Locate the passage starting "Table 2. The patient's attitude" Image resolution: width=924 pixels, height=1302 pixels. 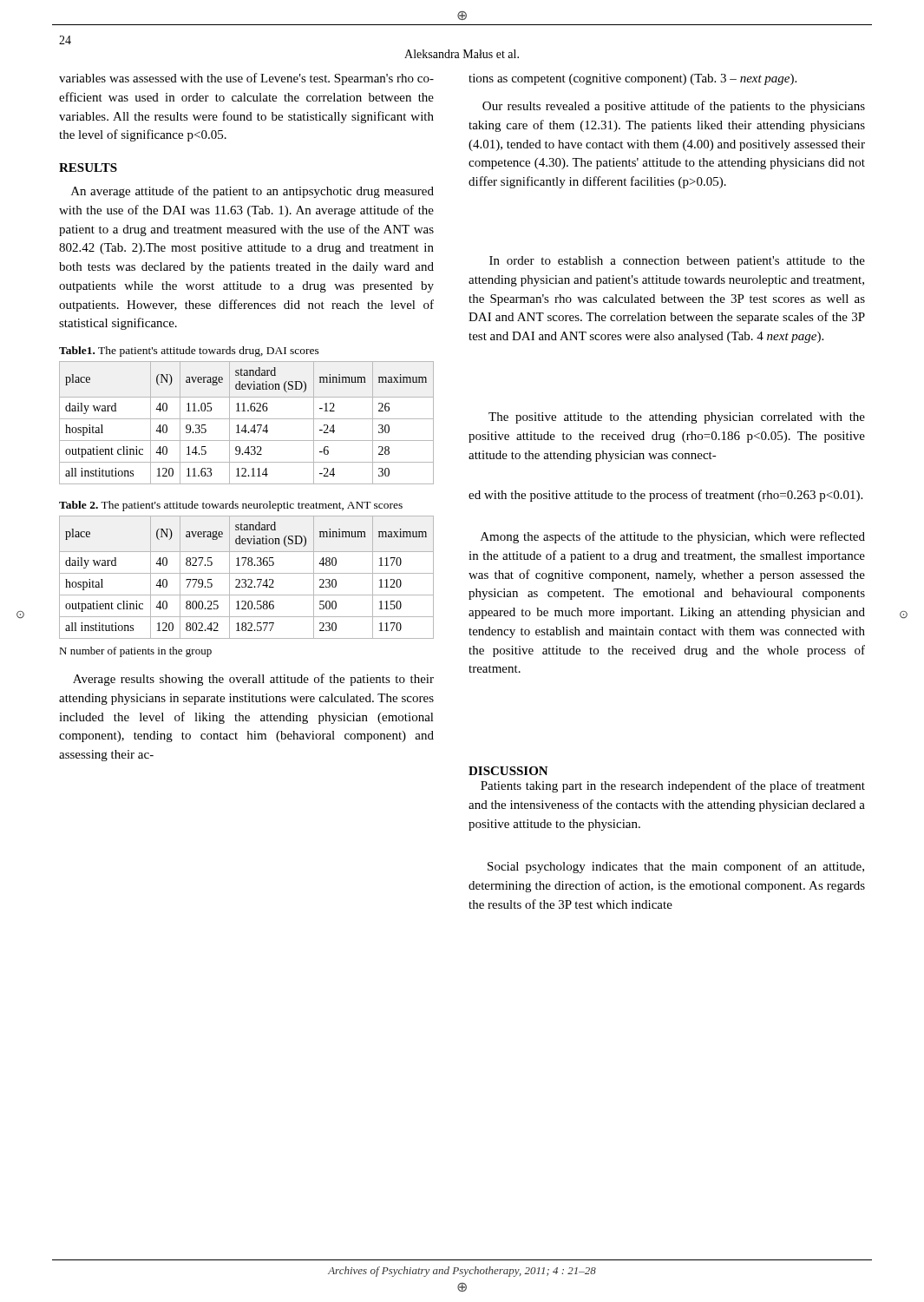coord(231,505)
